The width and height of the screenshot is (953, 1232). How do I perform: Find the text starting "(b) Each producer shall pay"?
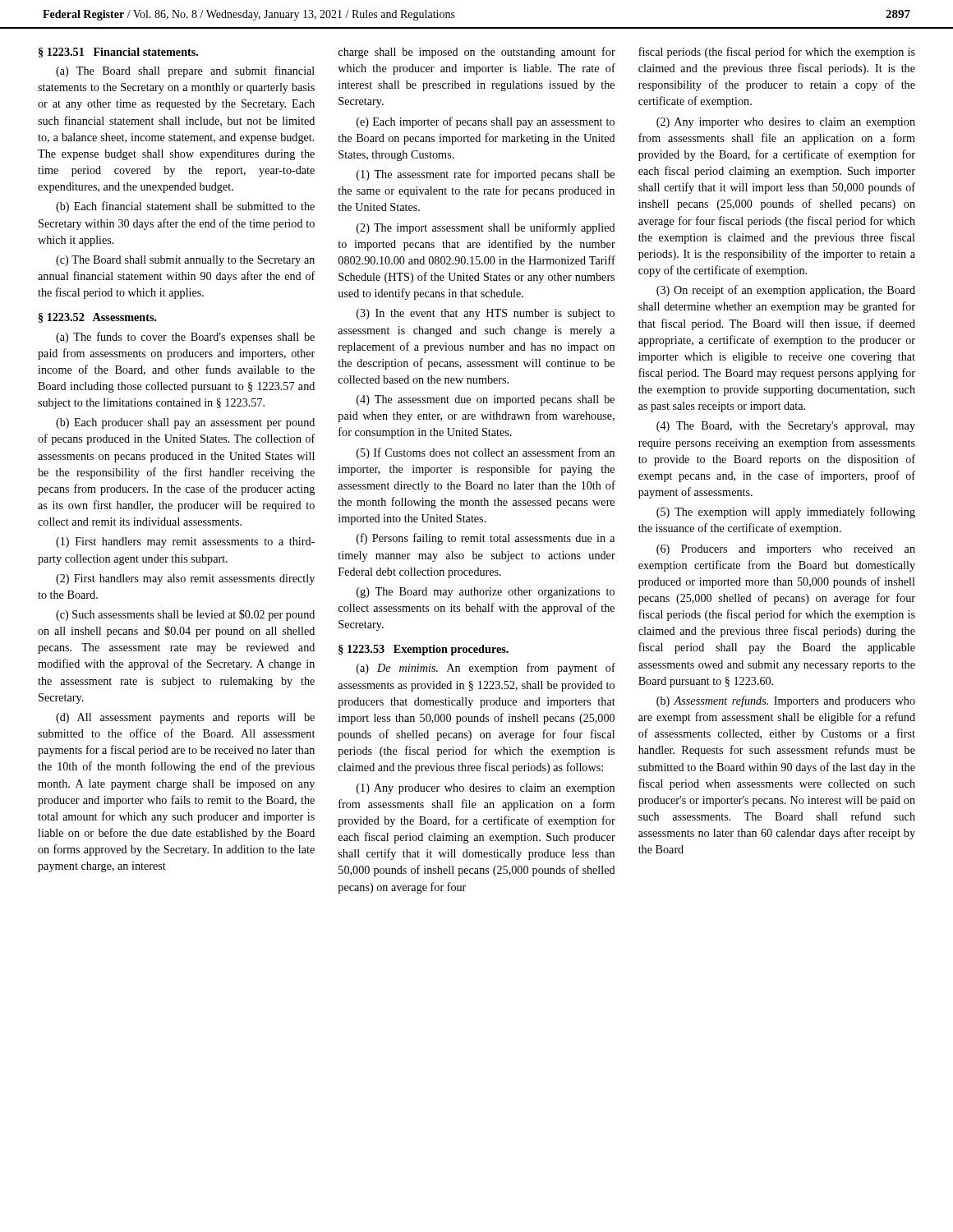[176, 472]
